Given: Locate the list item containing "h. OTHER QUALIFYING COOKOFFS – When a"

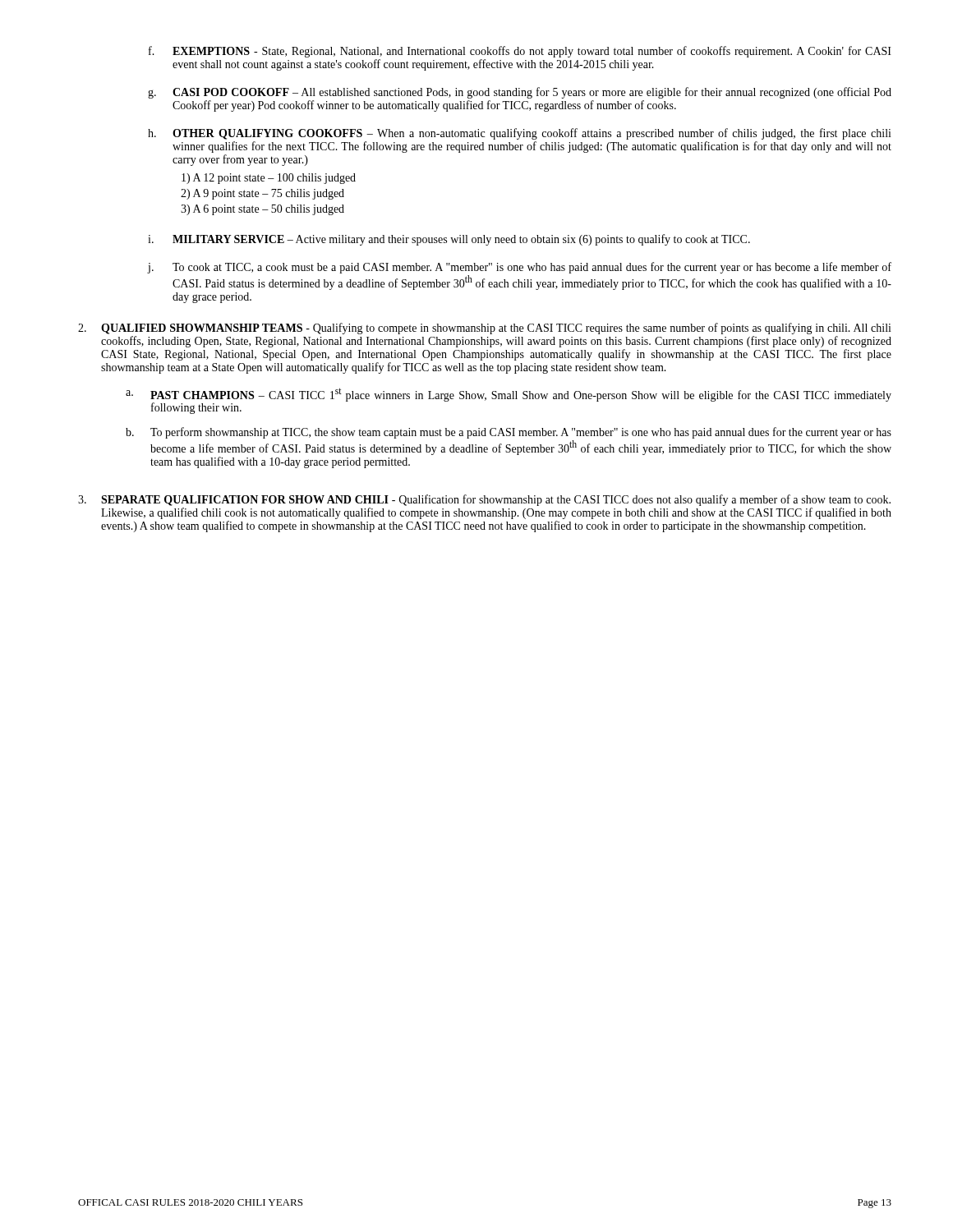Looking at the screenshot, I should click(520, 134).
